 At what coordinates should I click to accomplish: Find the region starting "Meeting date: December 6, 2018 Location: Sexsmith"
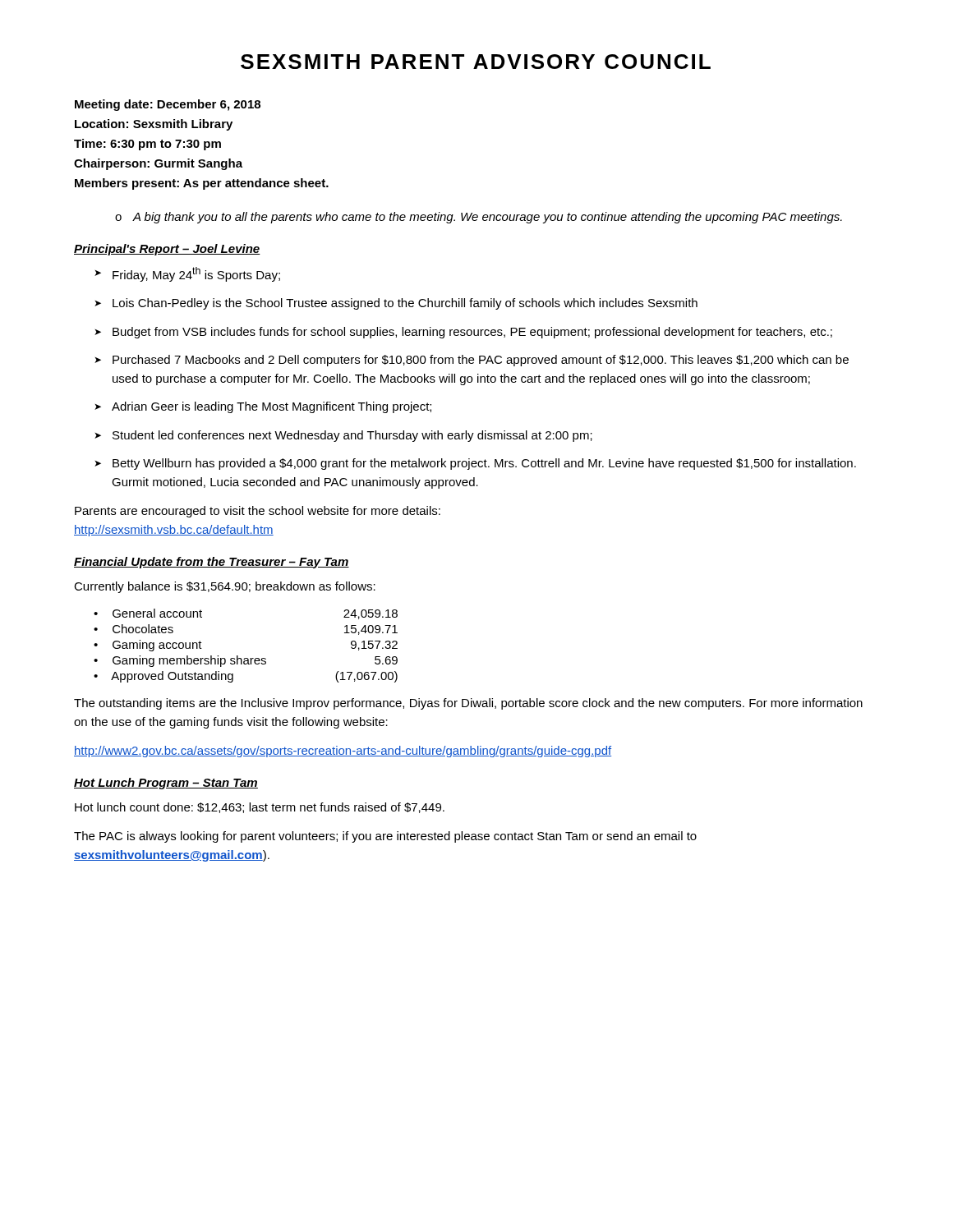201,143
